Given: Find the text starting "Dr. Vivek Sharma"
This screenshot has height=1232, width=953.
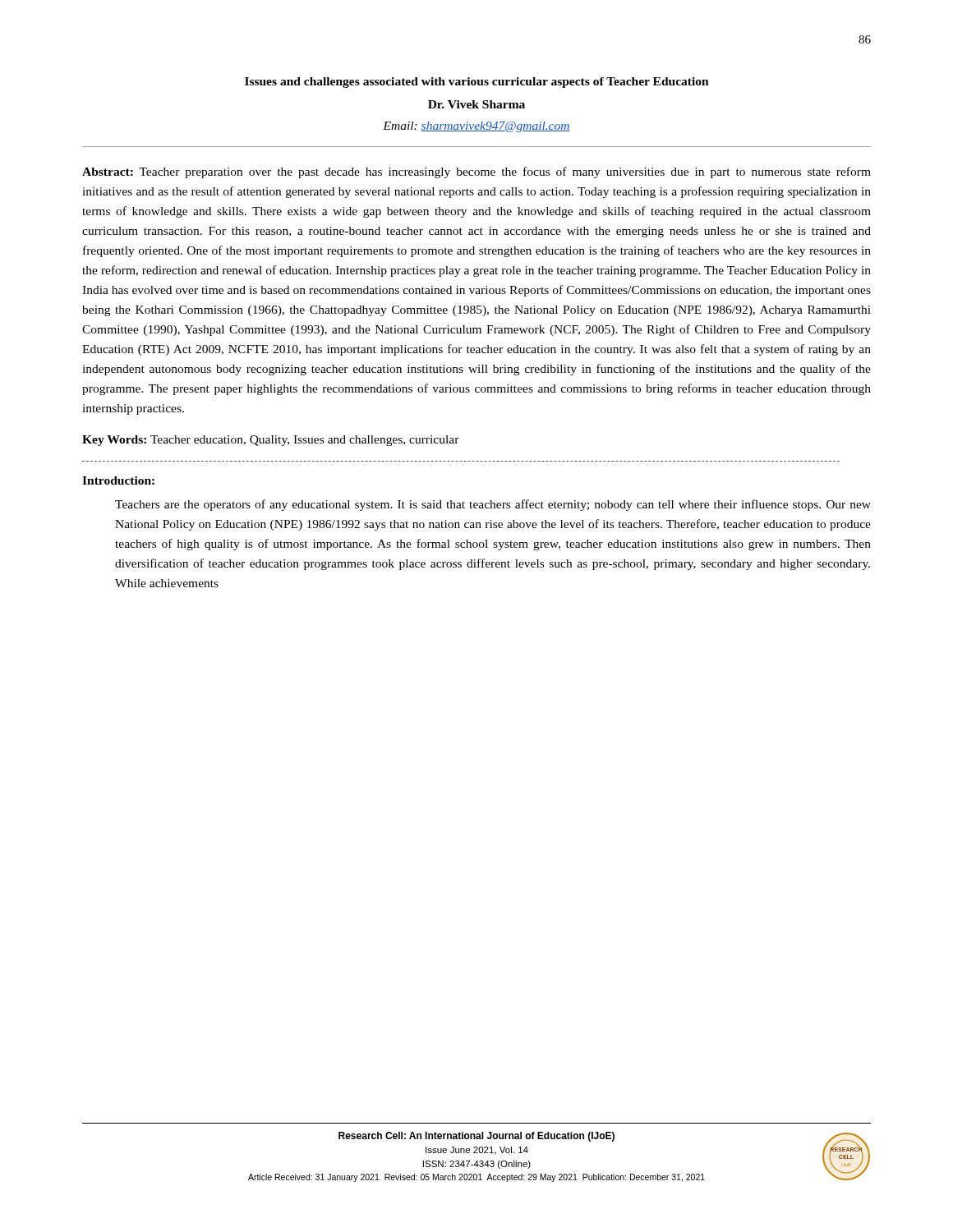Looking at the screenshot, I should 476,104.
